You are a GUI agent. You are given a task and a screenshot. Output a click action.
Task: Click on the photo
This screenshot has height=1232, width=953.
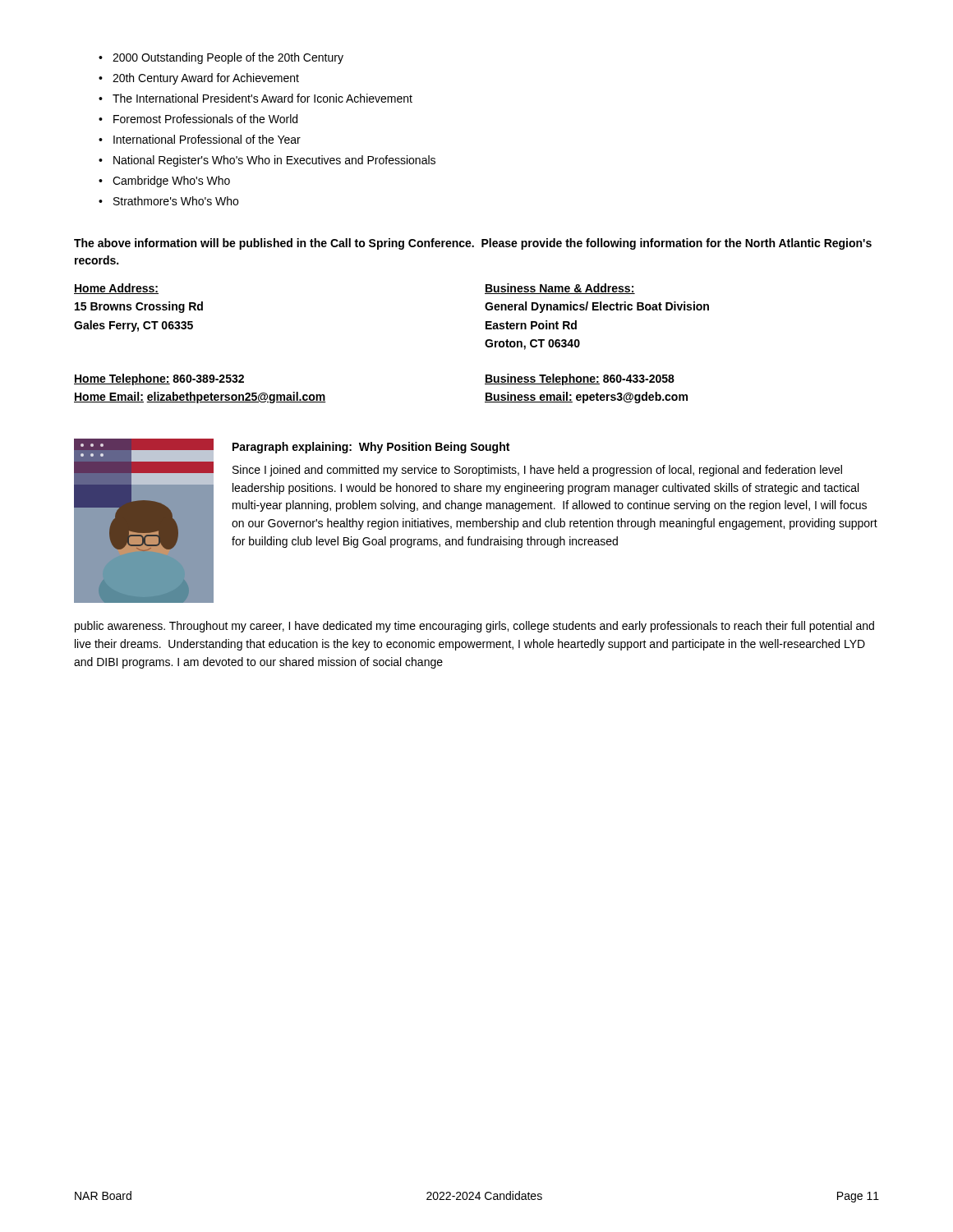[x=144, y=521]
